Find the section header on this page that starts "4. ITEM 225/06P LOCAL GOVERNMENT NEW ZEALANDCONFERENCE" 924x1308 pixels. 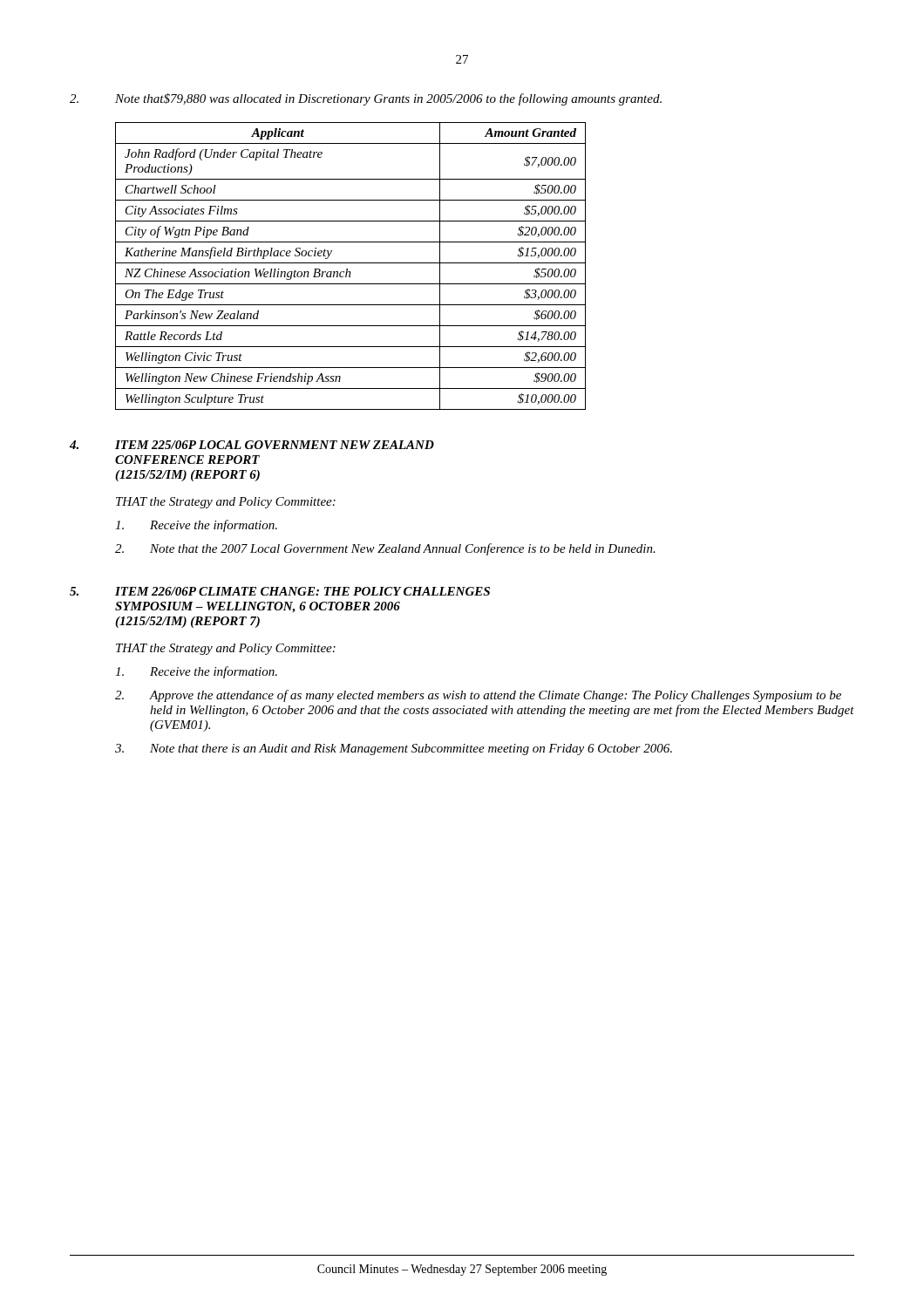click(x=252, y=460)
